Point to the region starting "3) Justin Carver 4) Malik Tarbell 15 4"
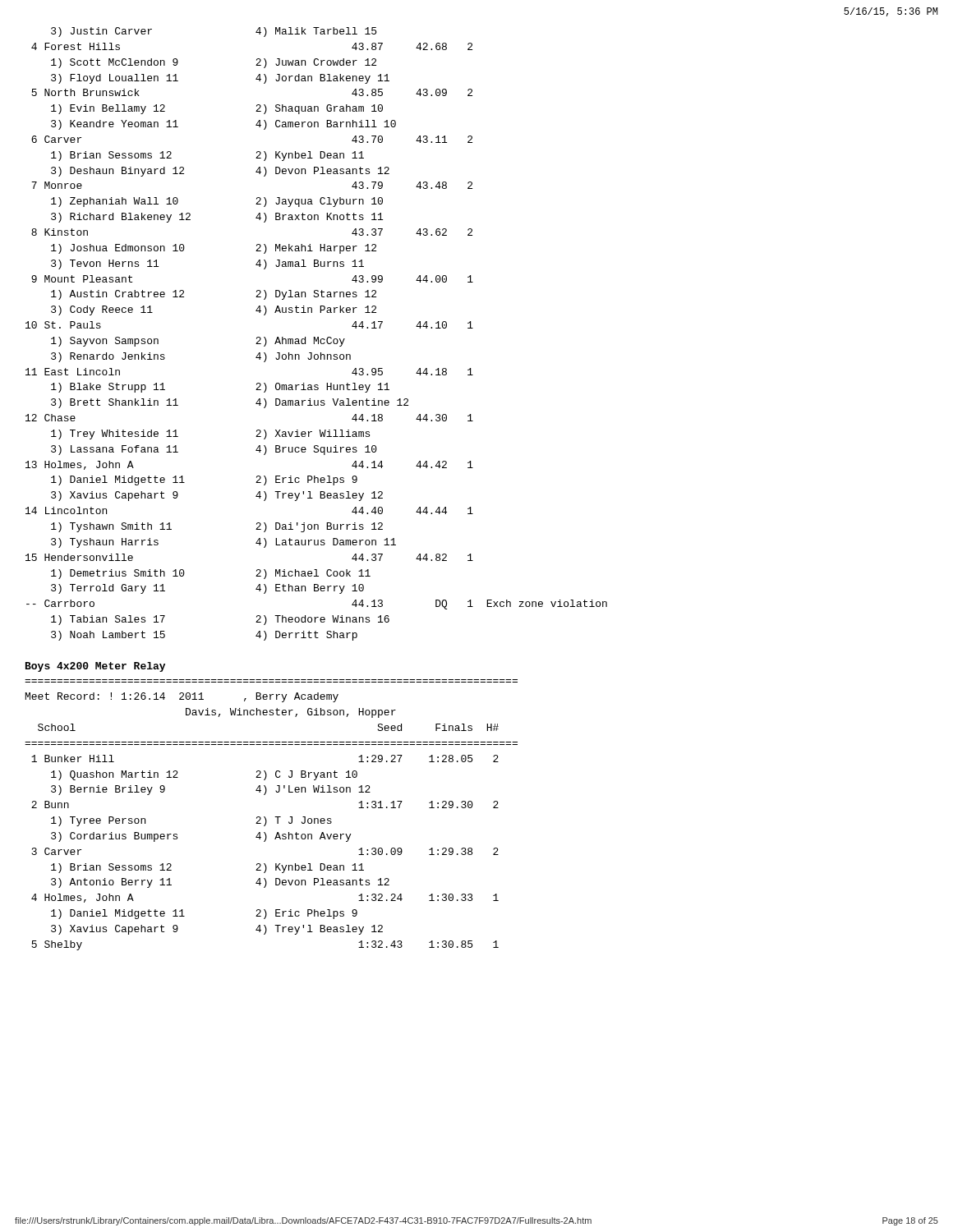Image resolution: width=953 pixels, height=1232 pixels. 316,488
